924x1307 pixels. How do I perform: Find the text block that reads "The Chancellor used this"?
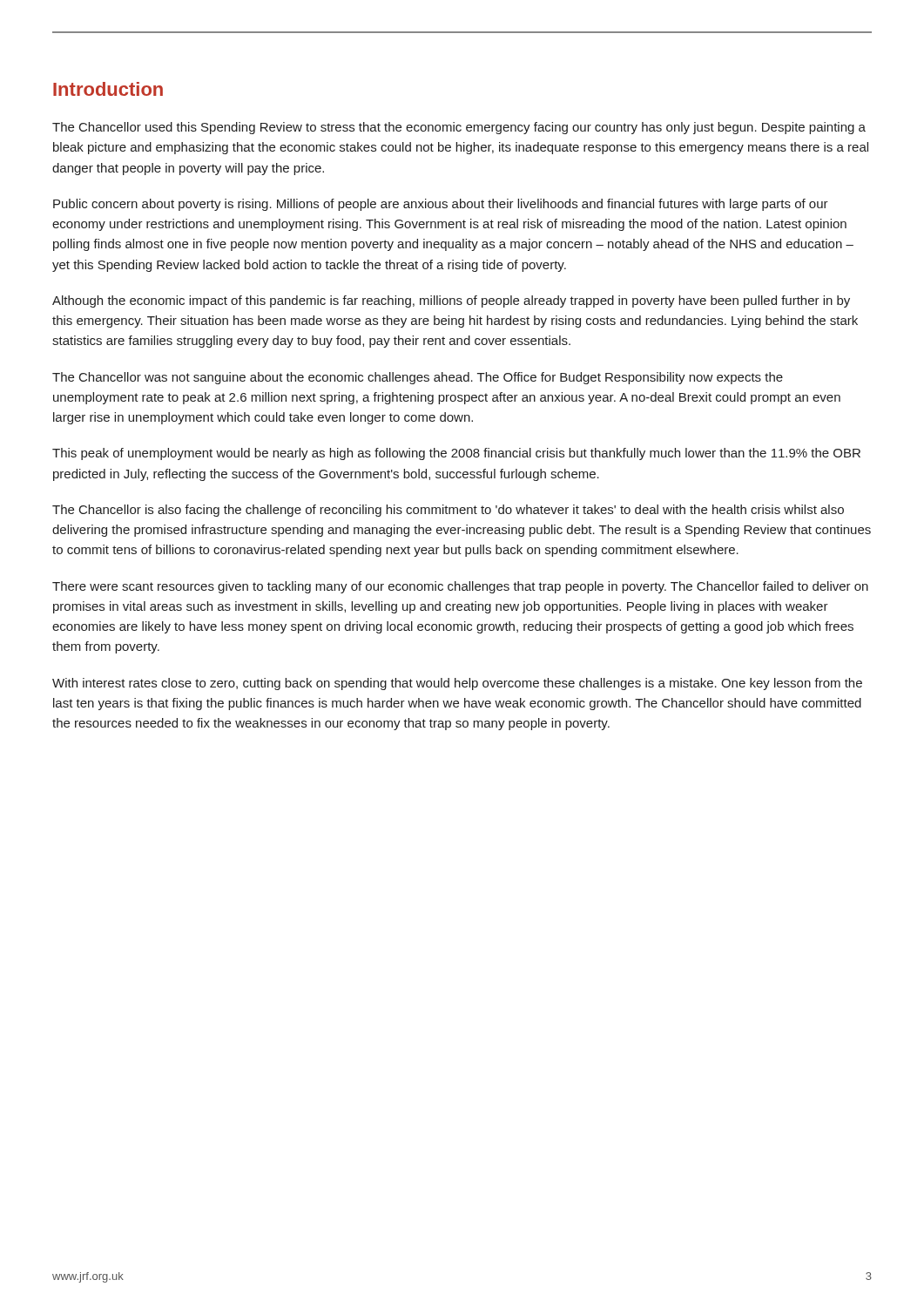pyautogui.click(x=461, y=147)
